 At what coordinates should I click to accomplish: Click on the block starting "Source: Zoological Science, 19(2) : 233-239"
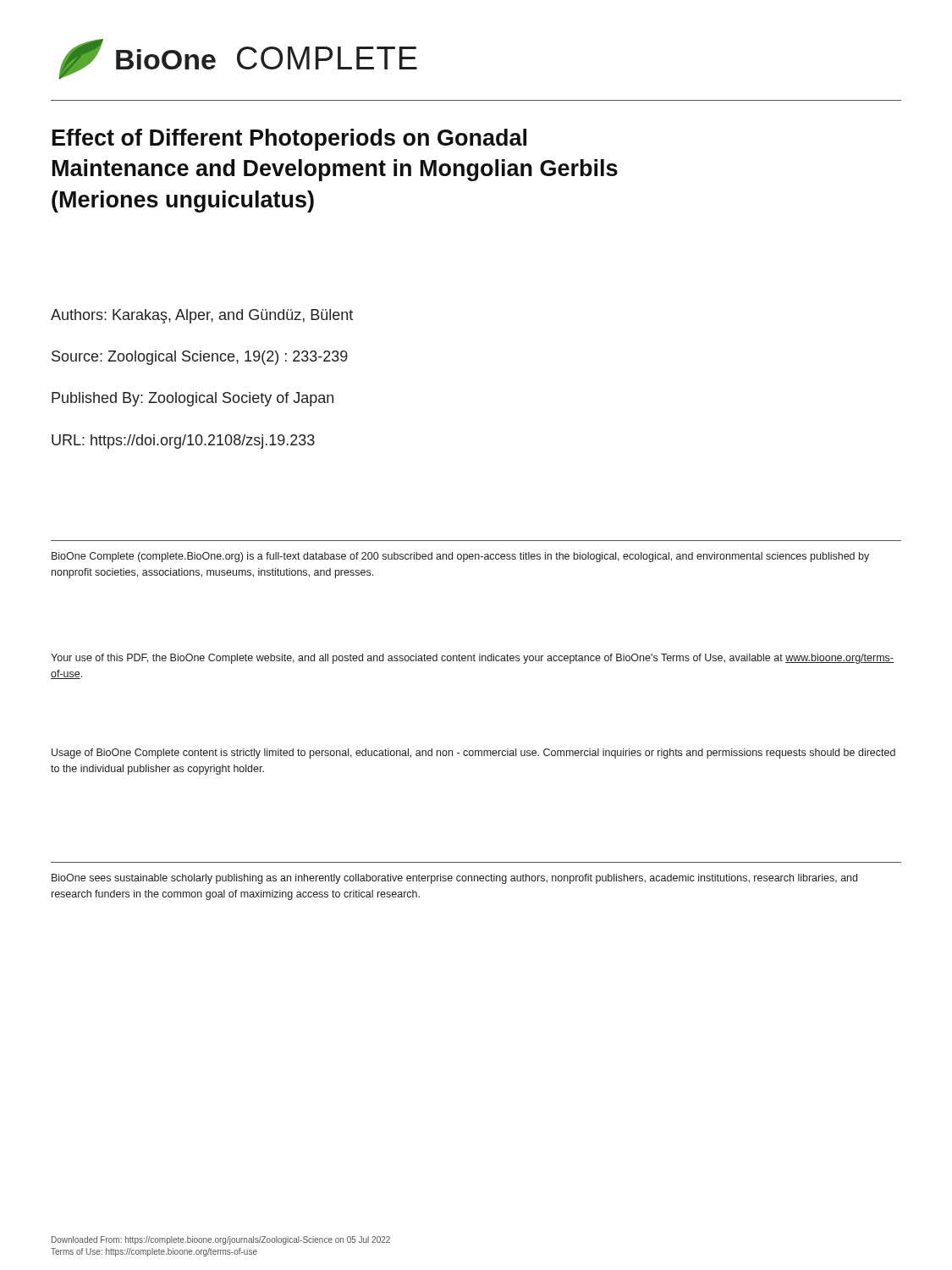[x=199, y=357]
